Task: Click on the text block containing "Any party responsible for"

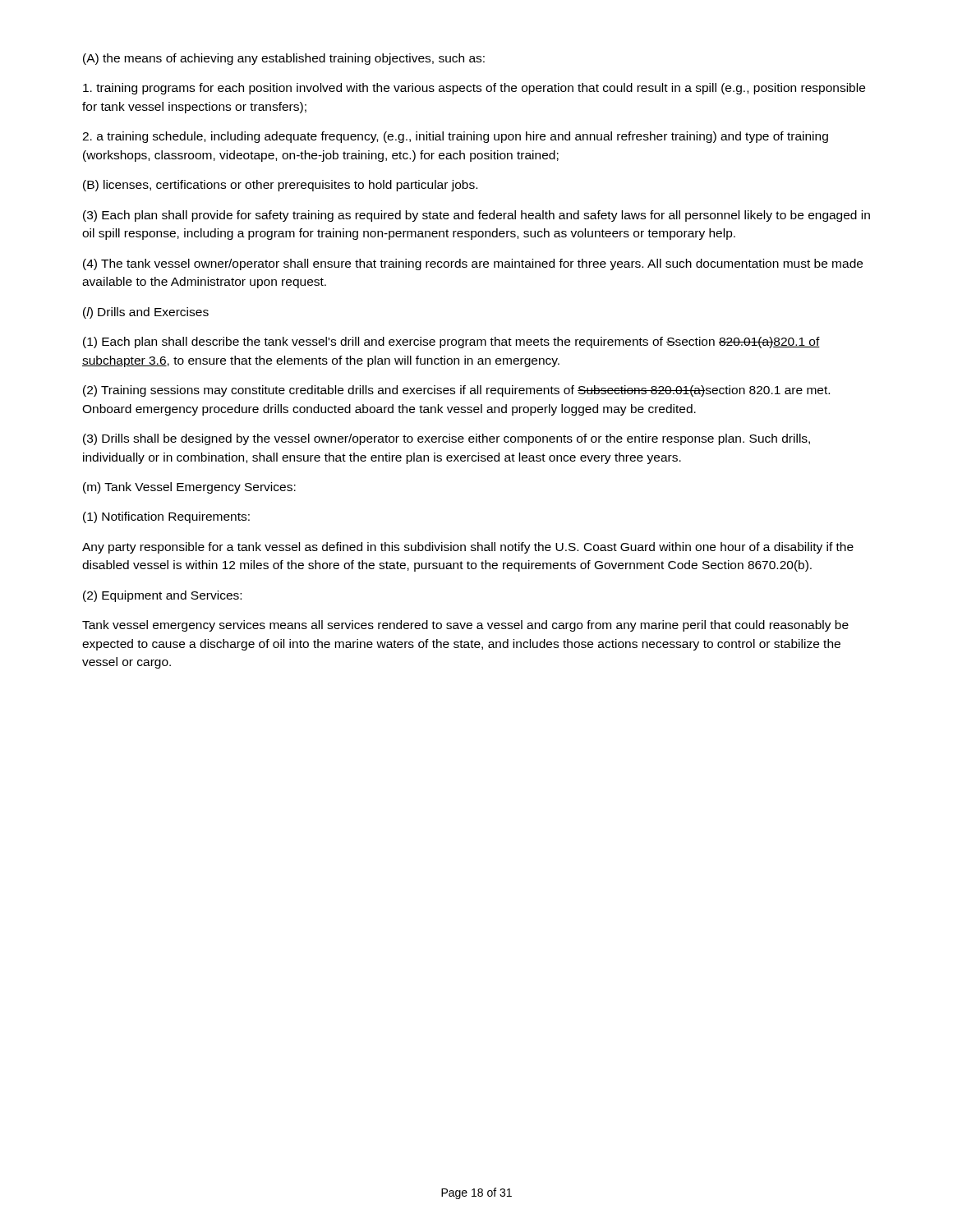Action: point(468,556)
